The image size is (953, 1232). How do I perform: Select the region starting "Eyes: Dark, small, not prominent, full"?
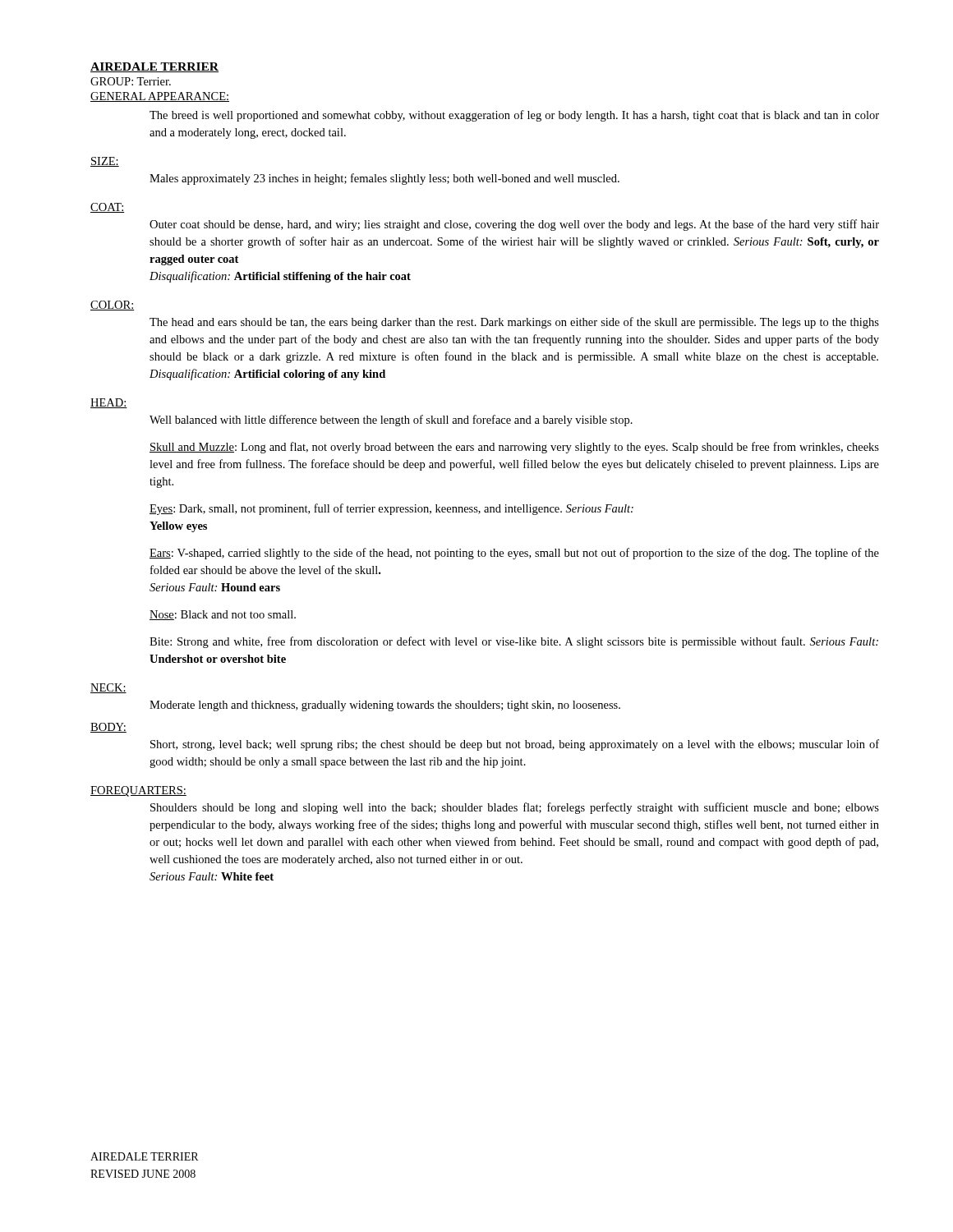coord(392,517)
